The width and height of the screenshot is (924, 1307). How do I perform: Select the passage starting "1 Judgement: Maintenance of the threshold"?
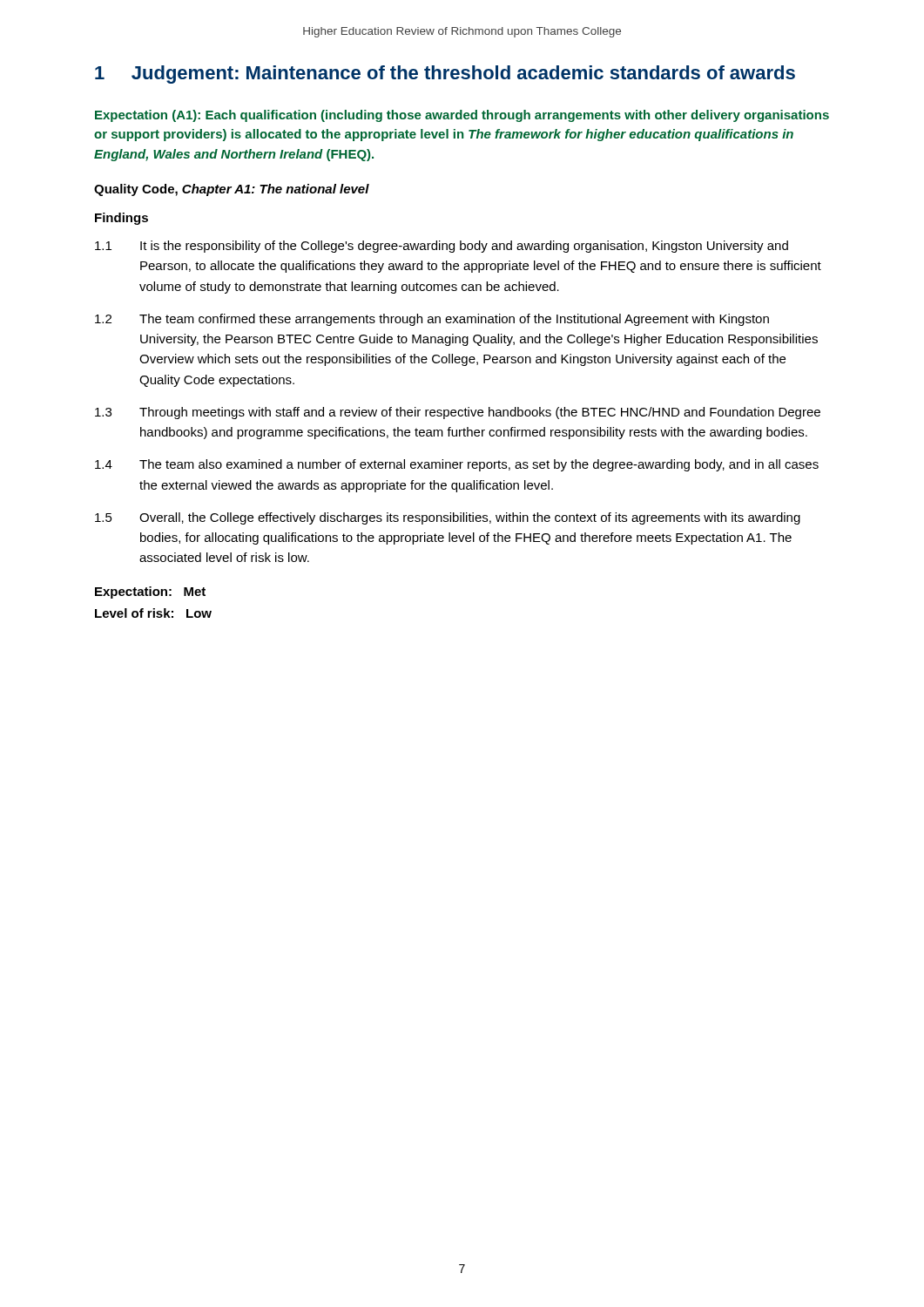pyautogui.click(x=445, y=73)
